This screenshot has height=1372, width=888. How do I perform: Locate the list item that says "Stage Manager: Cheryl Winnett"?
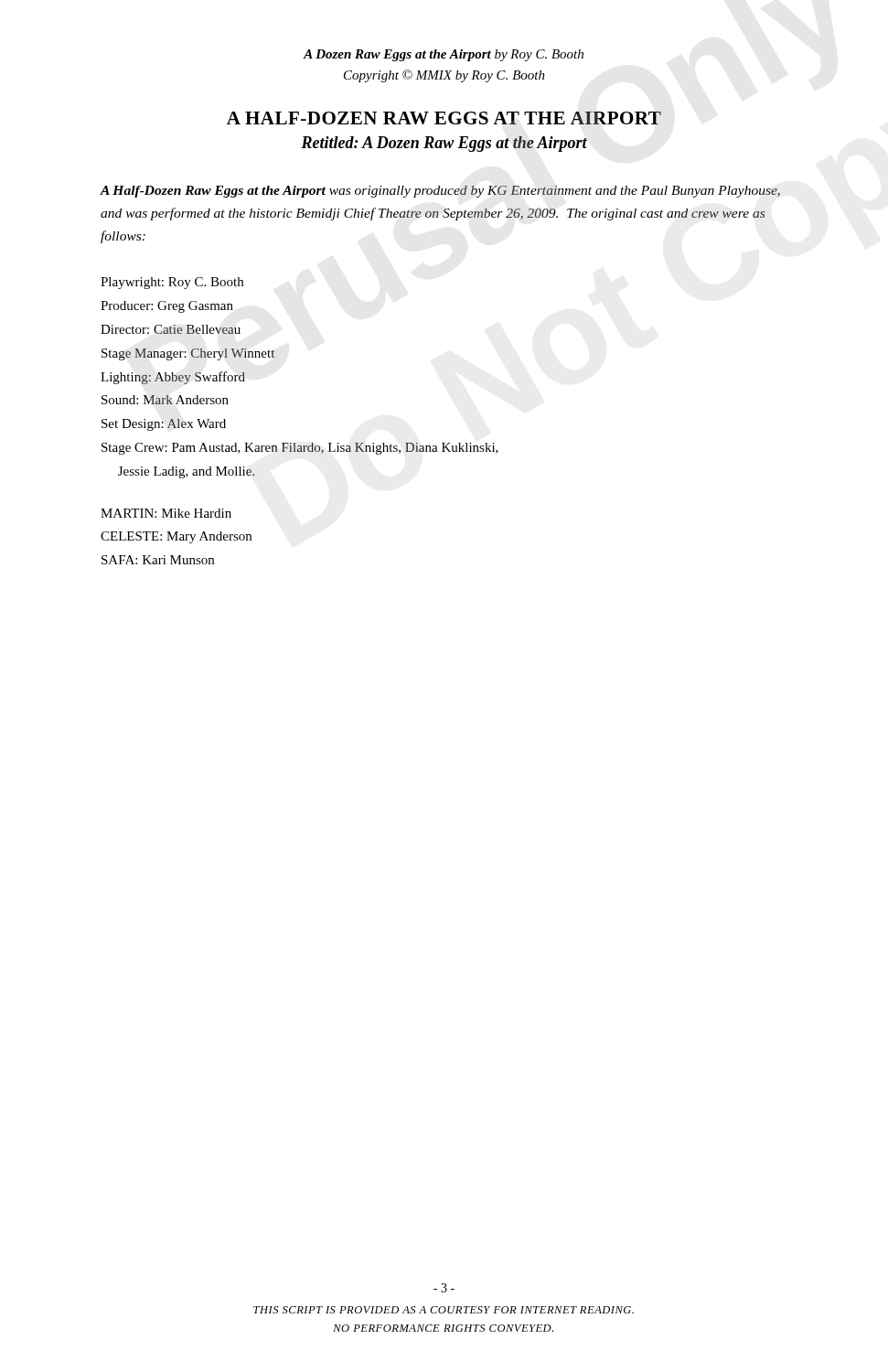click(188, 353)
